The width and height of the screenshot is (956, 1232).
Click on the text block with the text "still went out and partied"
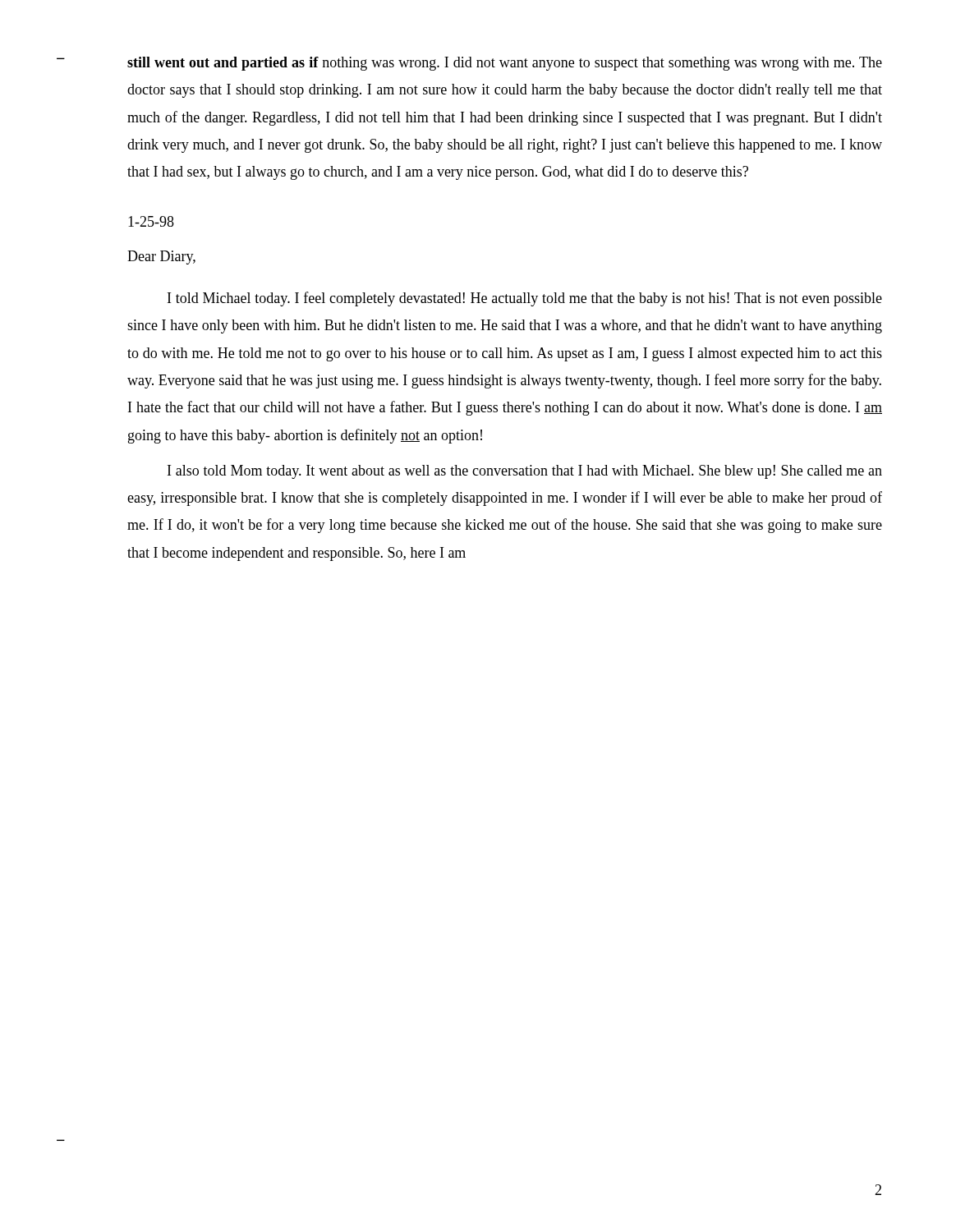[x=505, y=118]
